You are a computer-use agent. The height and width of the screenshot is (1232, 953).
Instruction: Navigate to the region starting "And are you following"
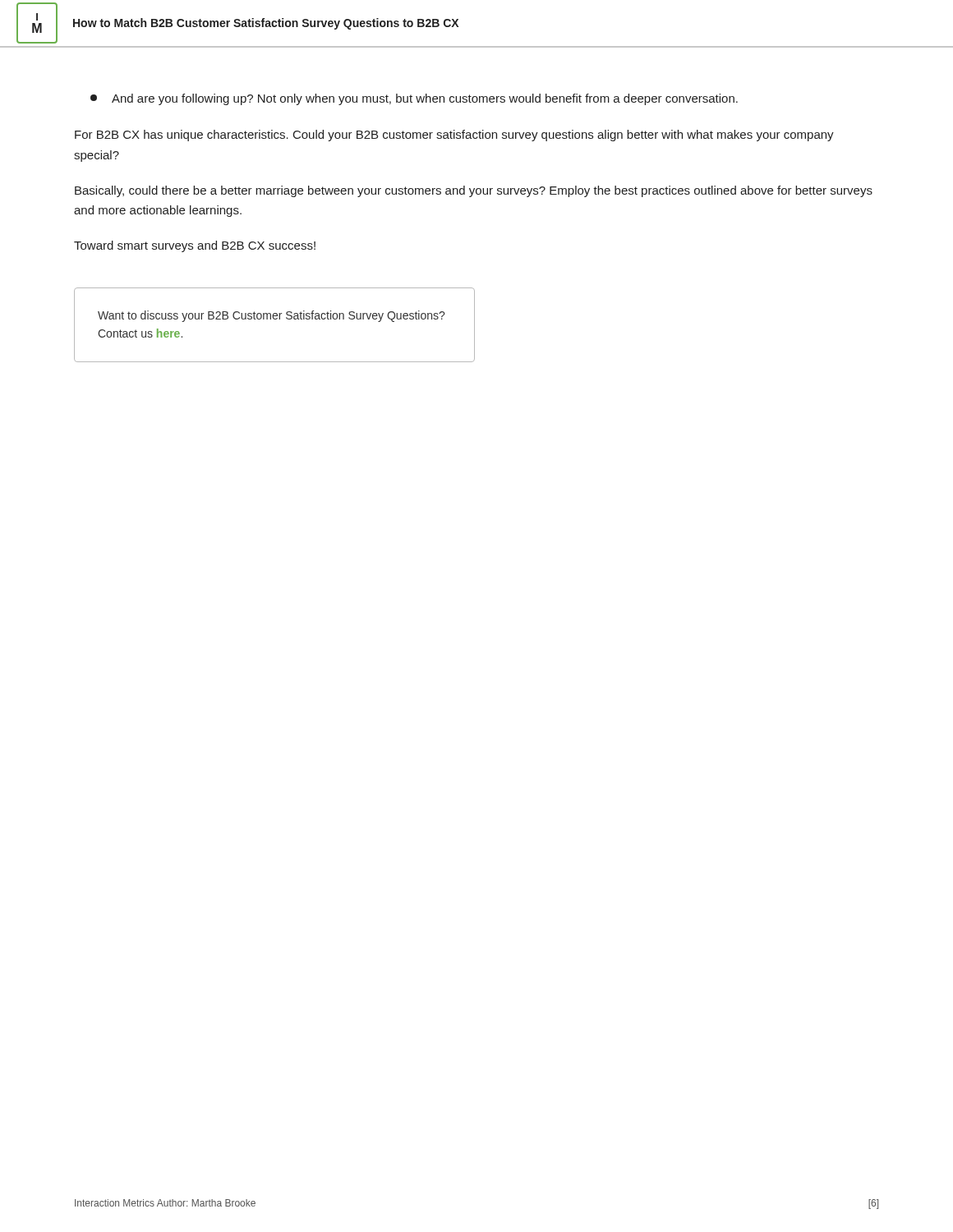tap(414, 99)
